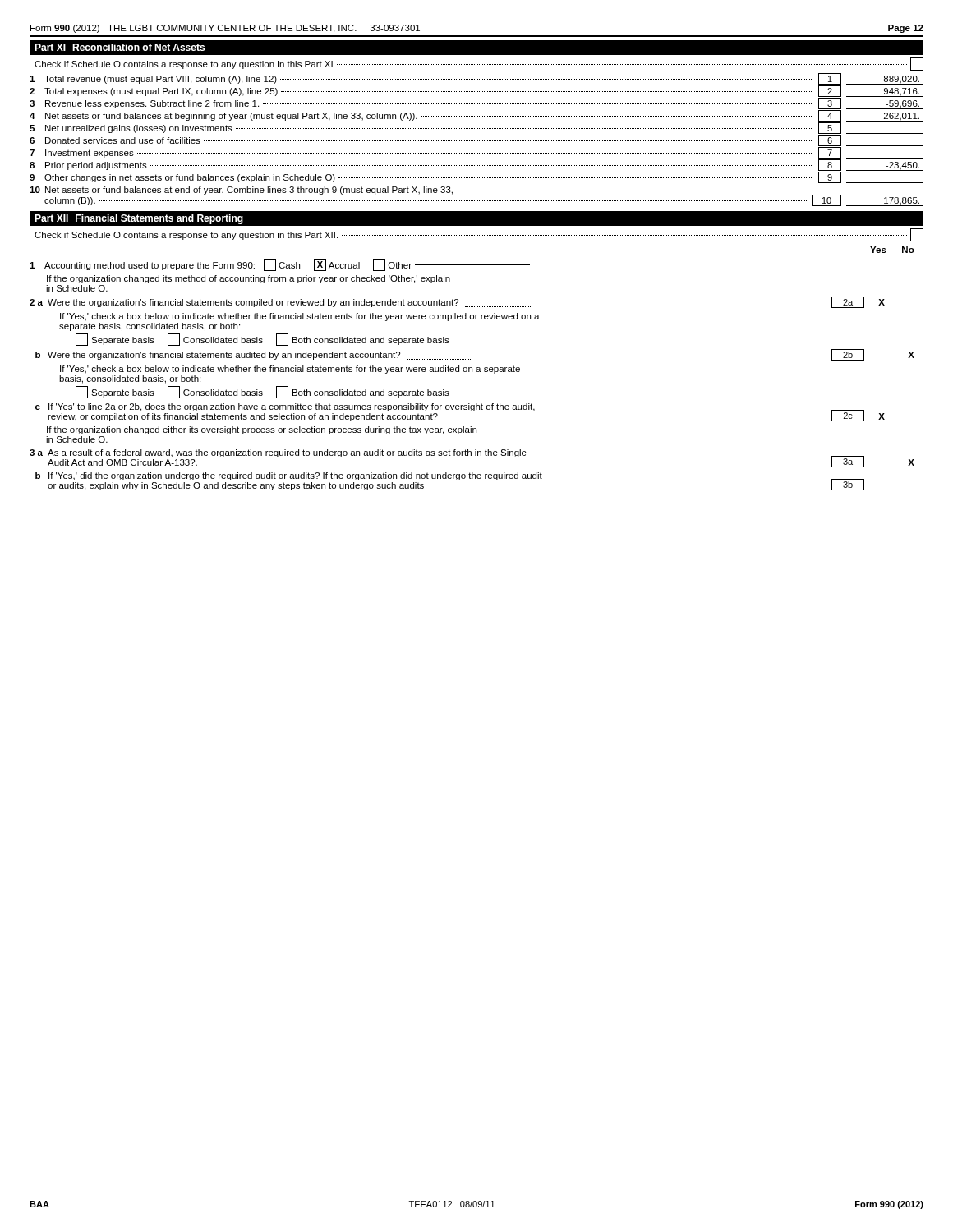The width and height of the screenshot is (953, 1232).
Task: Navigate to the region starting "Part XII Financial Statements"
Action: [x=139, y=218]
